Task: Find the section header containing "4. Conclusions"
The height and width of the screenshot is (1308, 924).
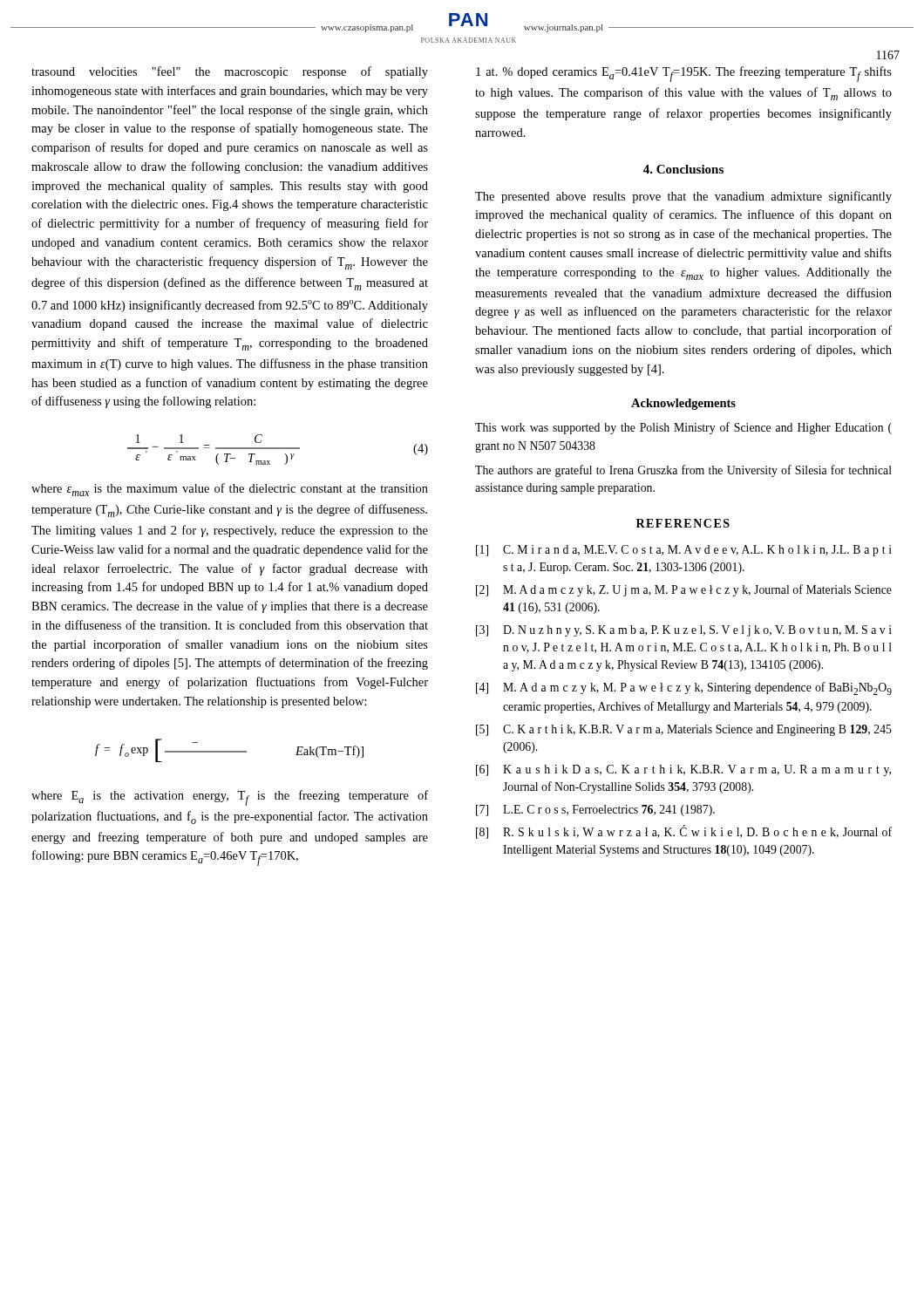Action: coord(683,169)
